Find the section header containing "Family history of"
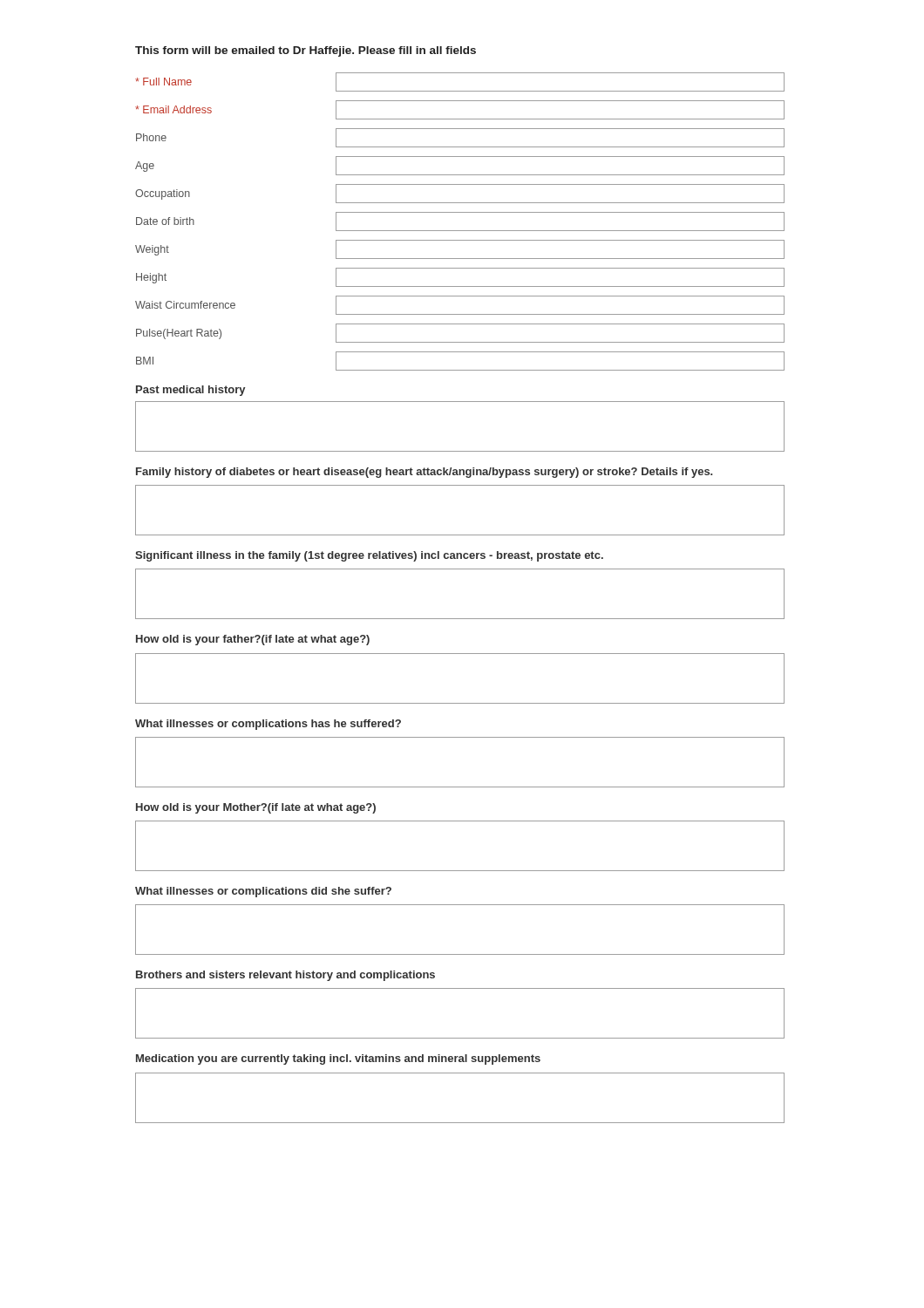Screen dimensions: 1308x924 click(x=424, y=471)
